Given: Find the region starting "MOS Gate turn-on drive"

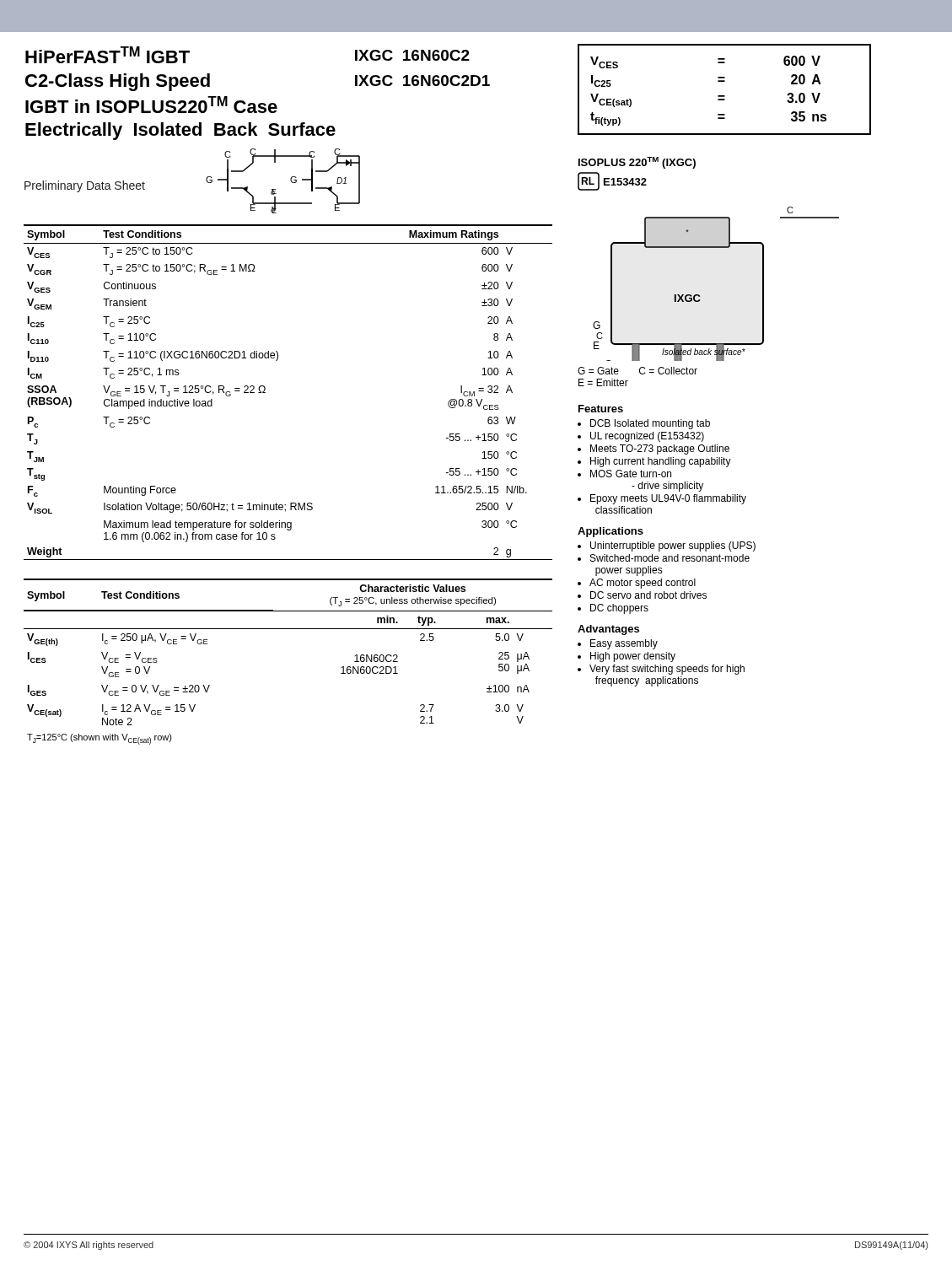Looking at the screenshot, I should pyautogui.click(x=631, y=474).
